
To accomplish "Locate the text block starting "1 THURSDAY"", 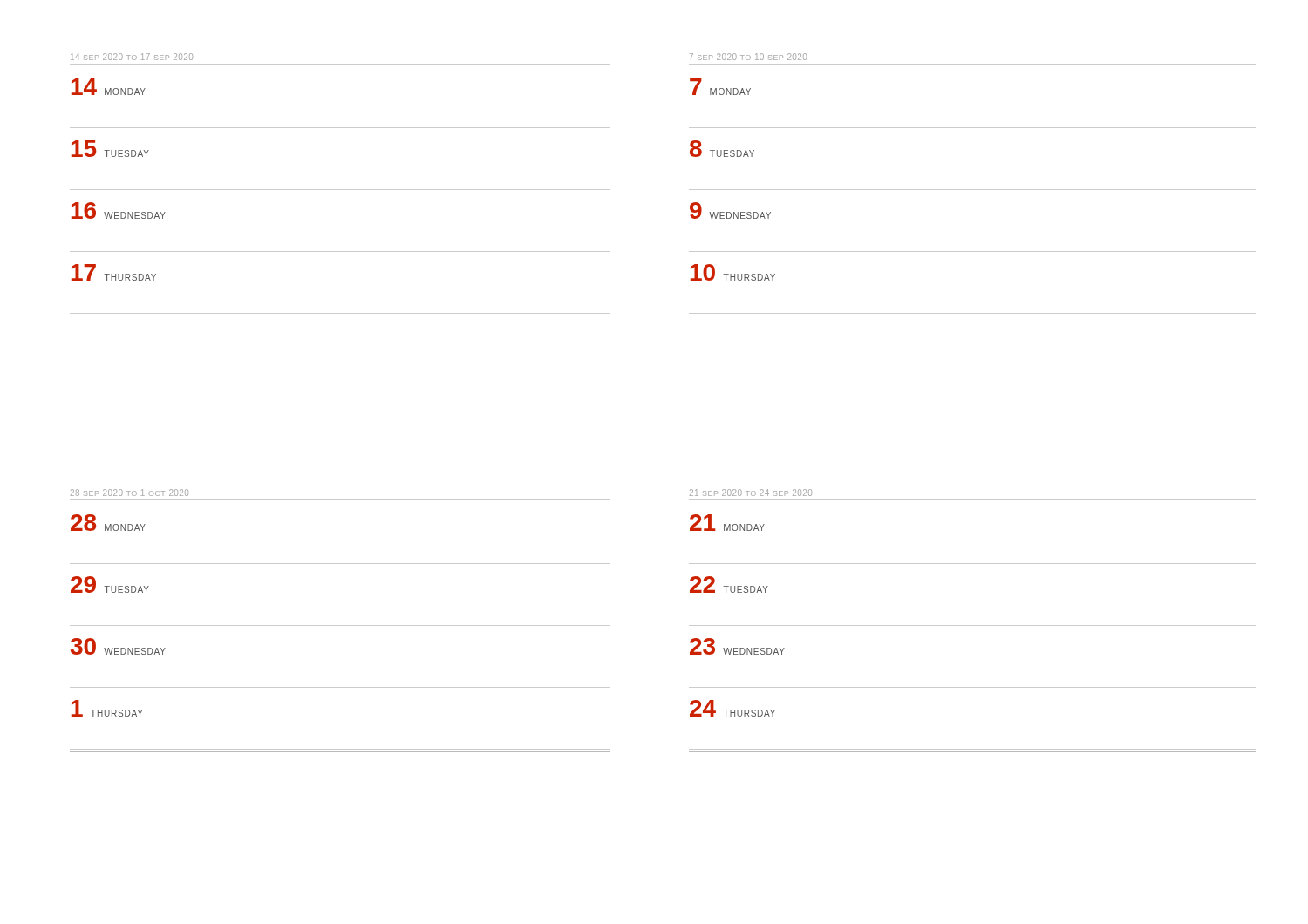I will (x=107, y=708).
